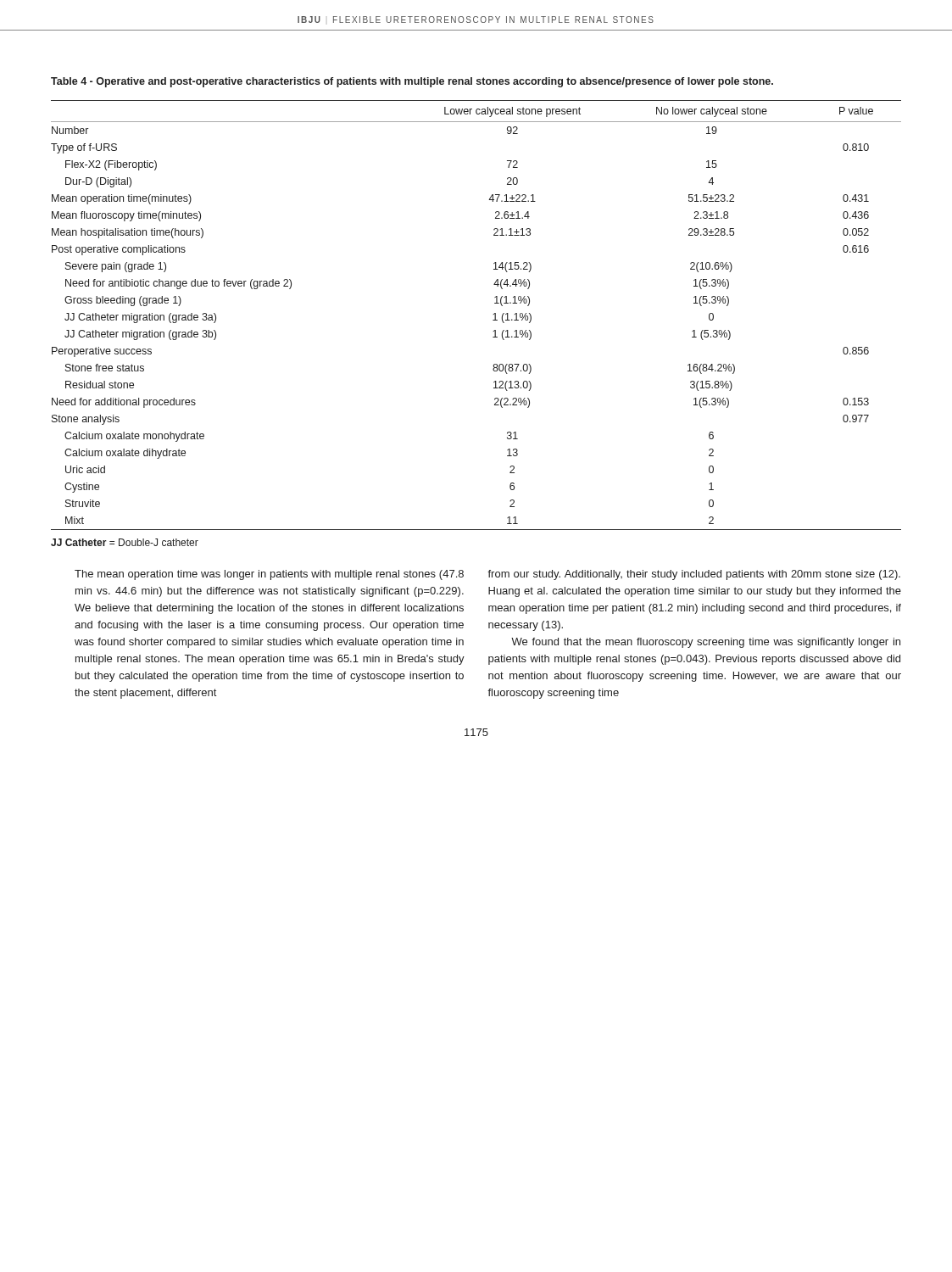The height and width of the screenshot is (1272, 952).
Task: Find the table that mentions "Need for additional procedures"
Action: (476, 315)
